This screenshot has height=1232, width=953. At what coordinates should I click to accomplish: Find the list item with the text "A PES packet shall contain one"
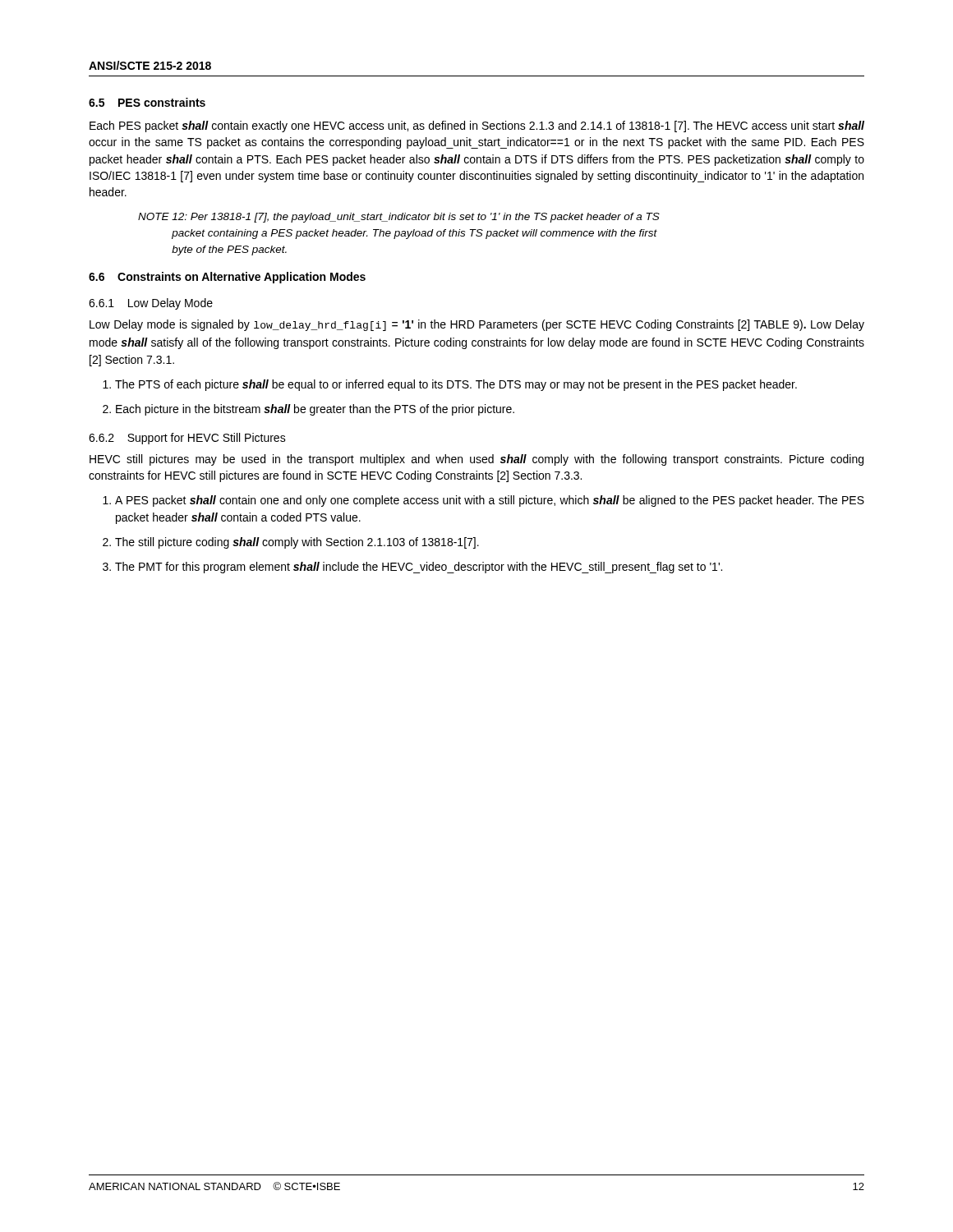476,509
